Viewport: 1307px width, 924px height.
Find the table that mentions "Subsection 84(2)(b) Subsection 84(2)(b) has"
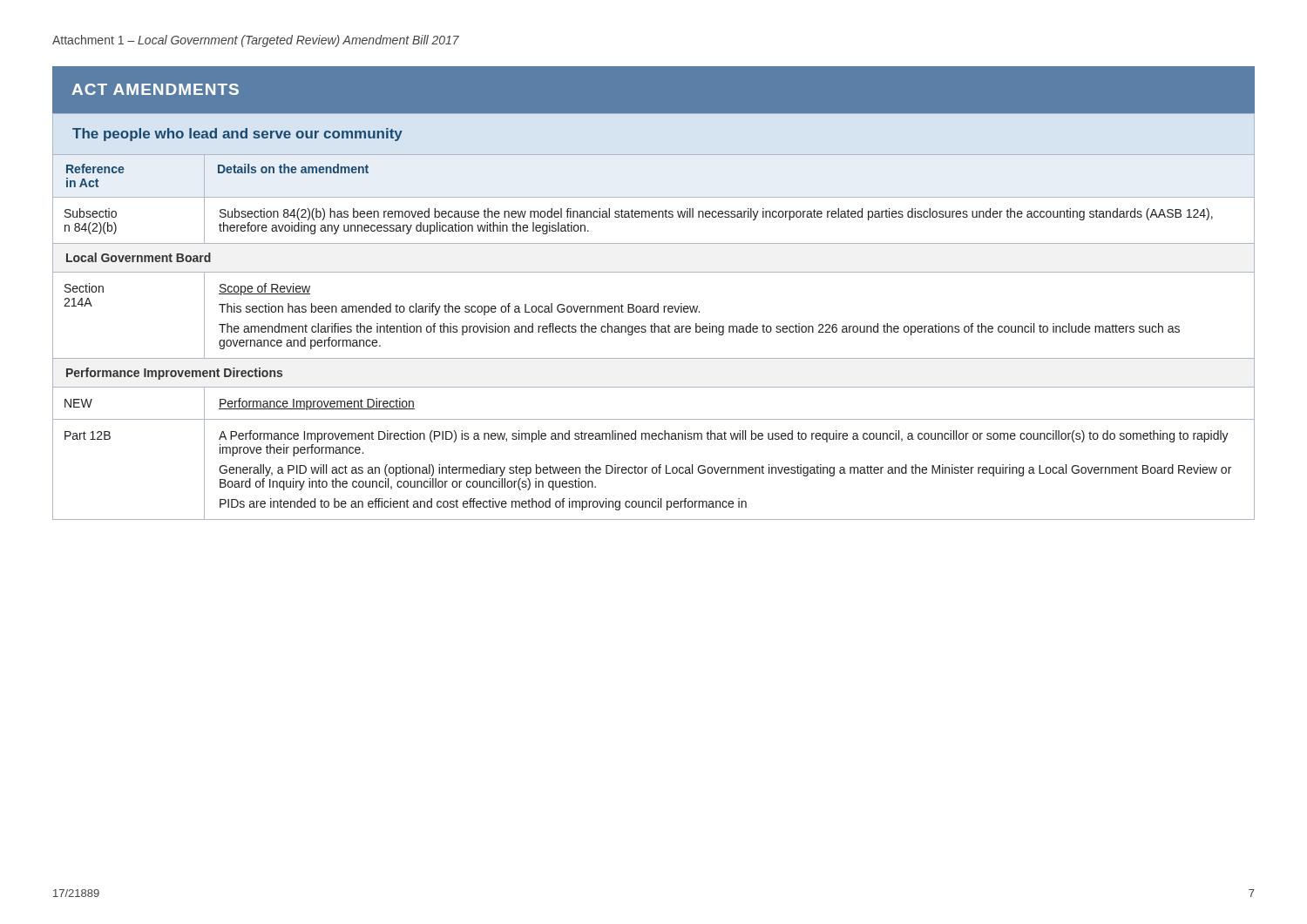point(654,220)
